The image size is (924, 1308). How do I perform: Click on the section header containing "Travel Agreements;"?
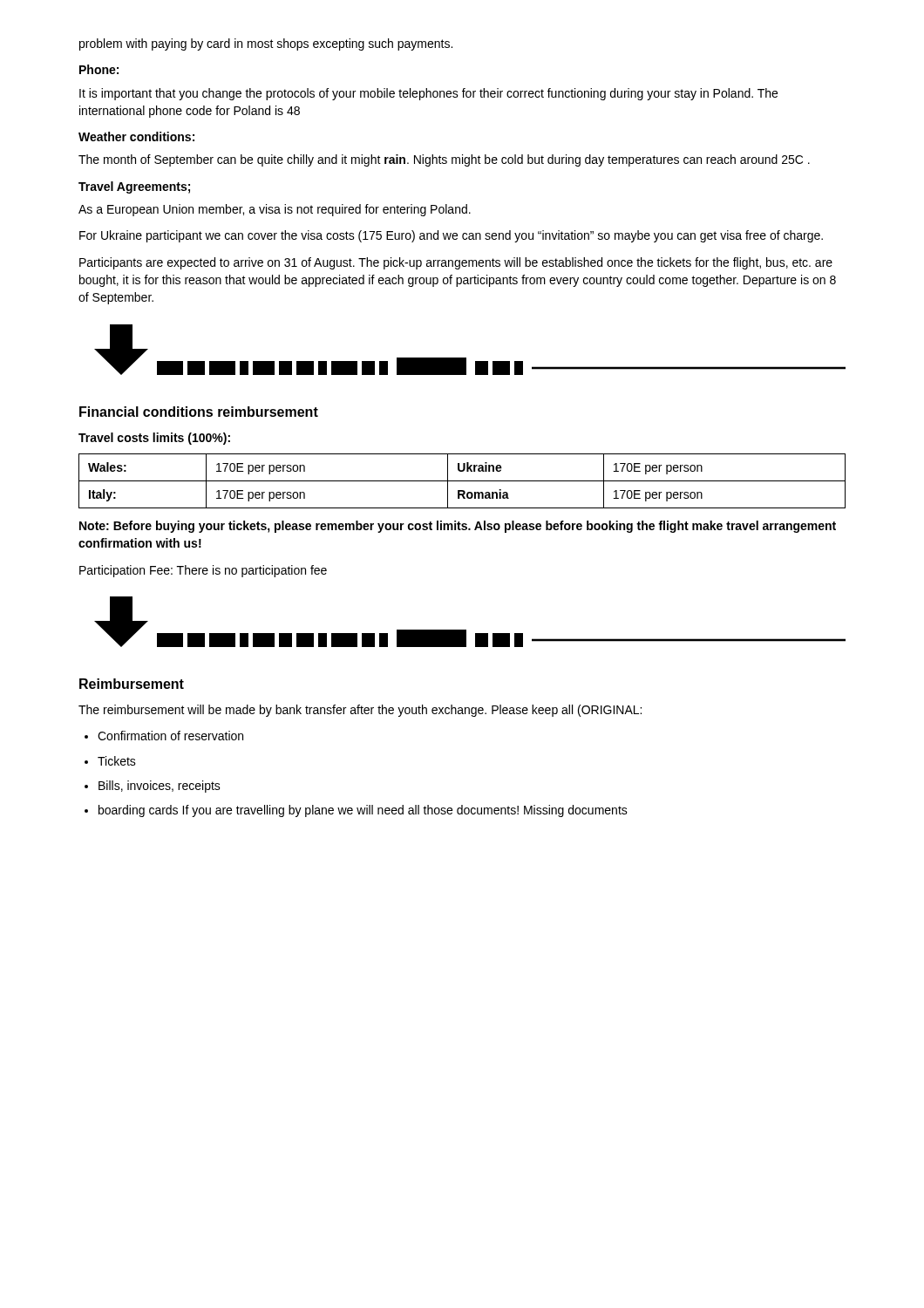tap(134, 187)
